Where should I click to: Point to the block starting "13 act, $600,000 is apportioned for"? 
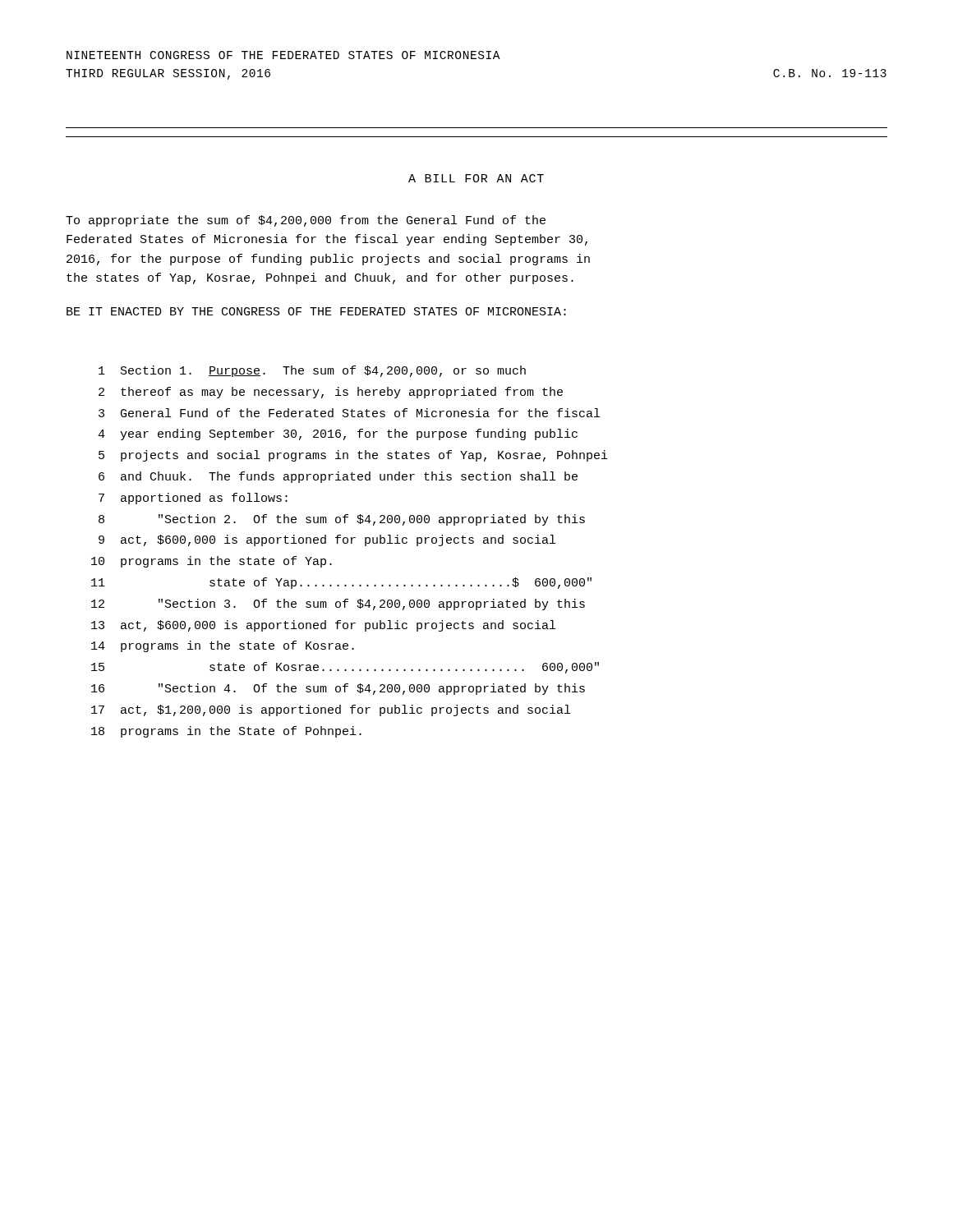[x=476, y=626]
